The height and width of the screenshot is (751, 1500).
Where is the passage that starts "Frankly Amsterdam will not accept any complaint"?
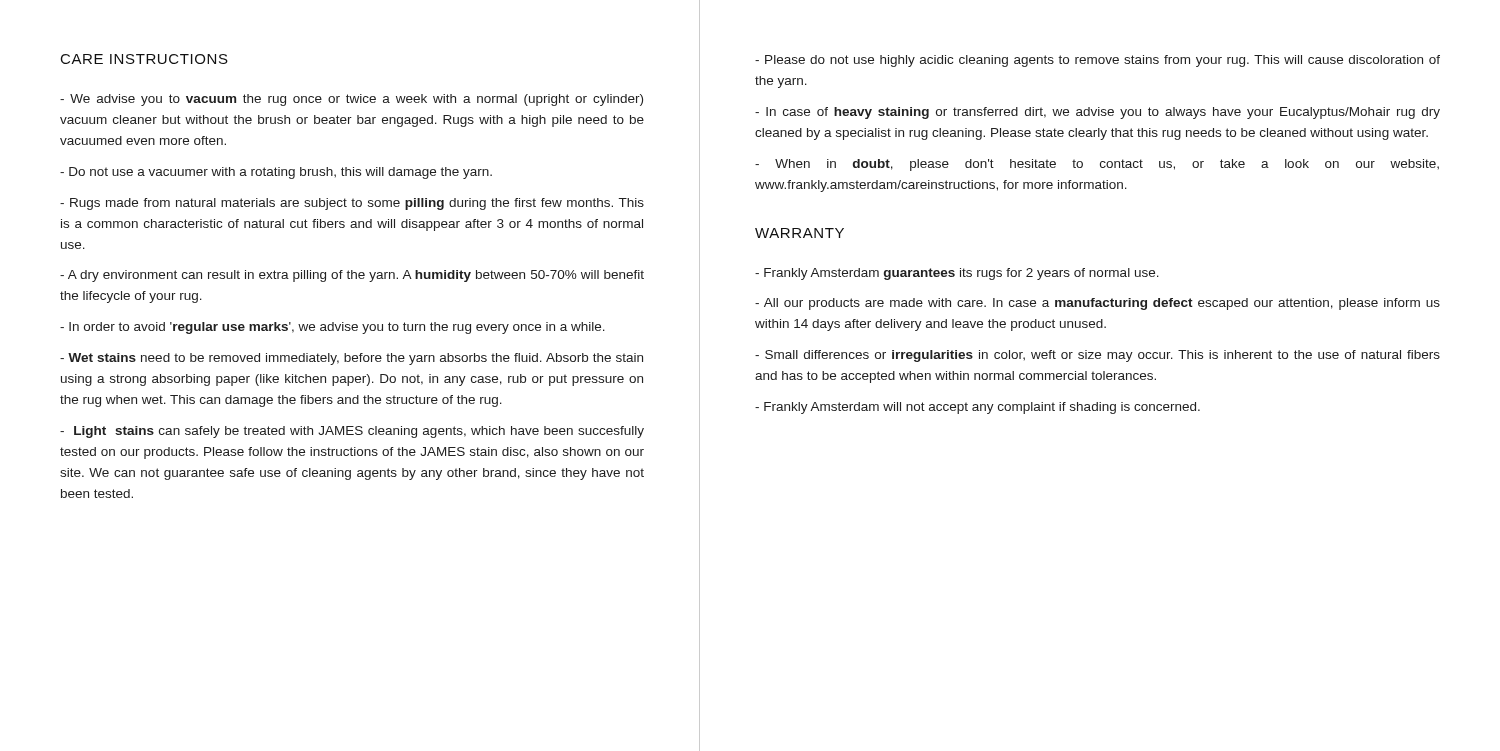978,407
